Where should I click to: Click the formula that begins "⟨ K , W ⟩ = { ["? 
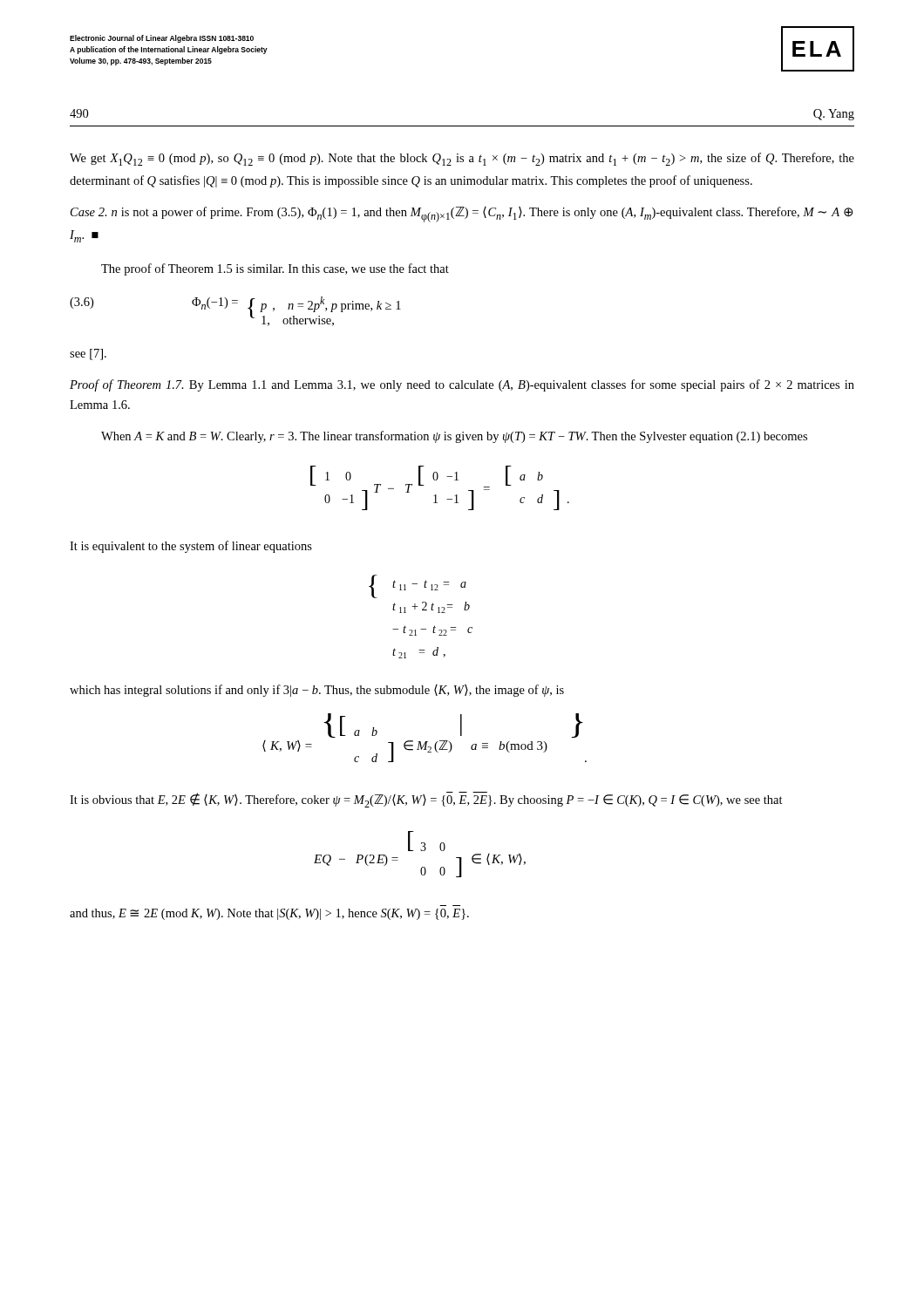(x=462, y=745)
